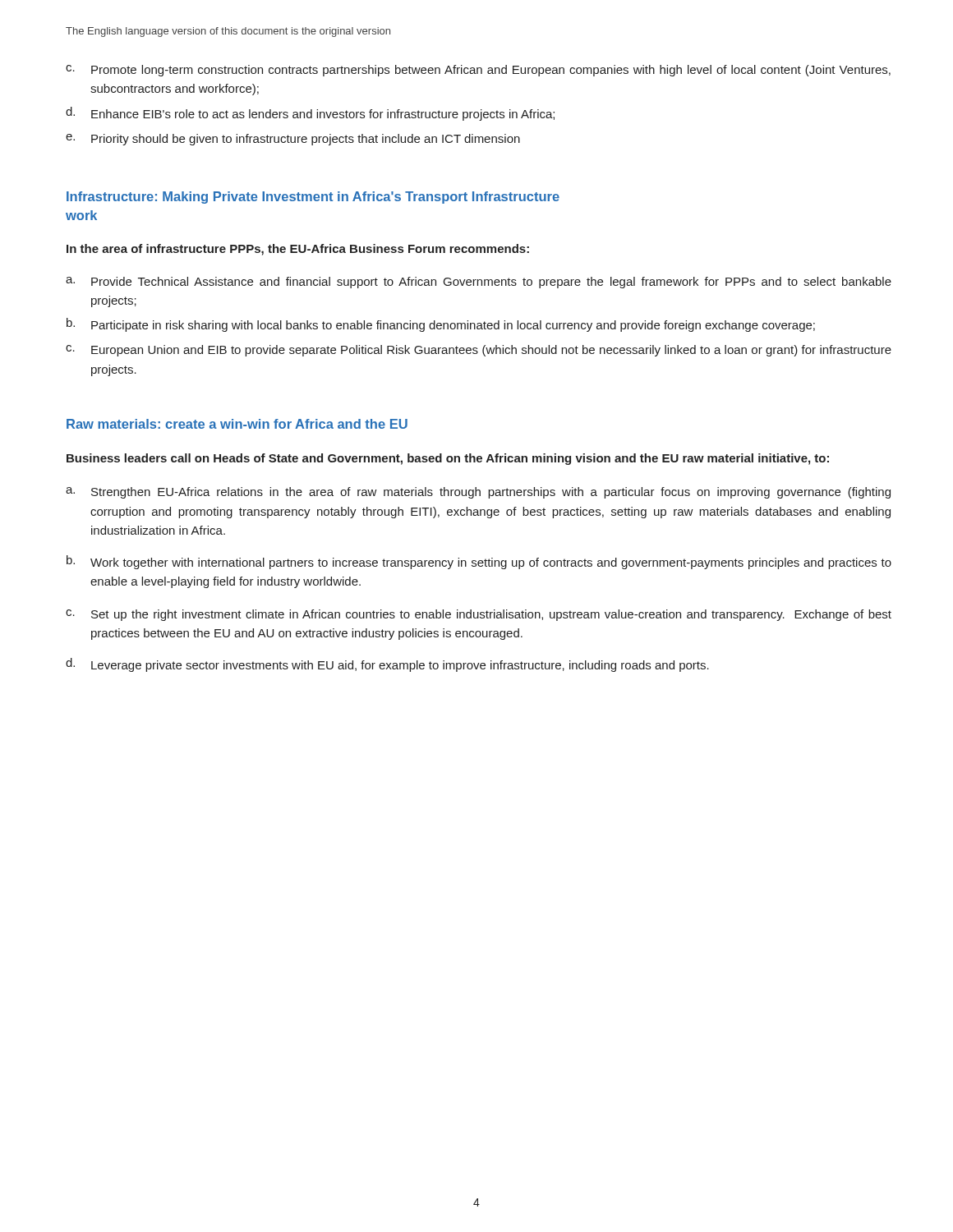The width and height of the screenshot is (953, 1232).
Task: Find the block starting "b. Work together with international partners to"
Action: tap(479, 572)
